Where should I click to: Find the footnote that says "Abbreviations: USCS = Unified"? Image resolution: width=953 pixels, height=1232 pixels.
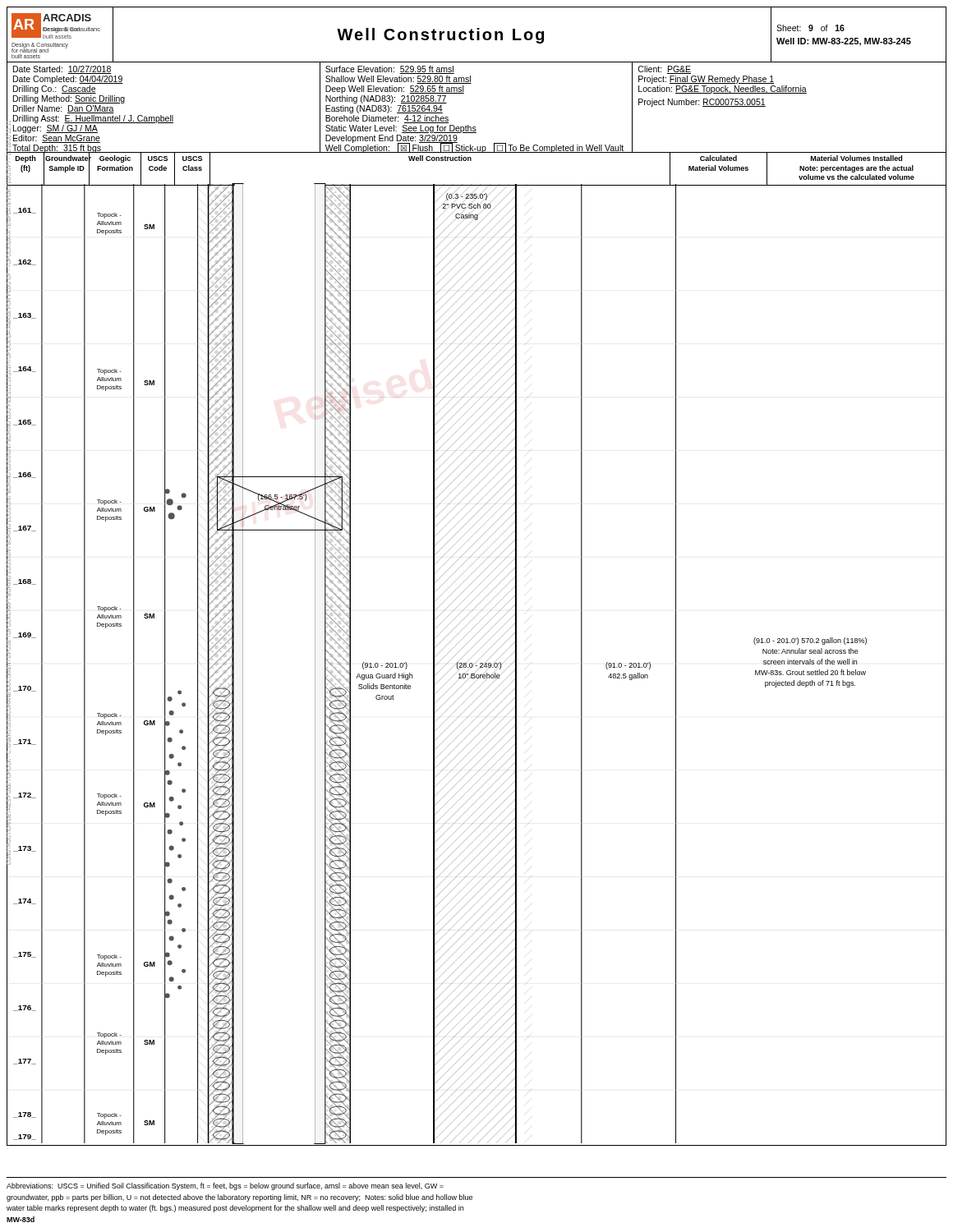point(476,1203)
